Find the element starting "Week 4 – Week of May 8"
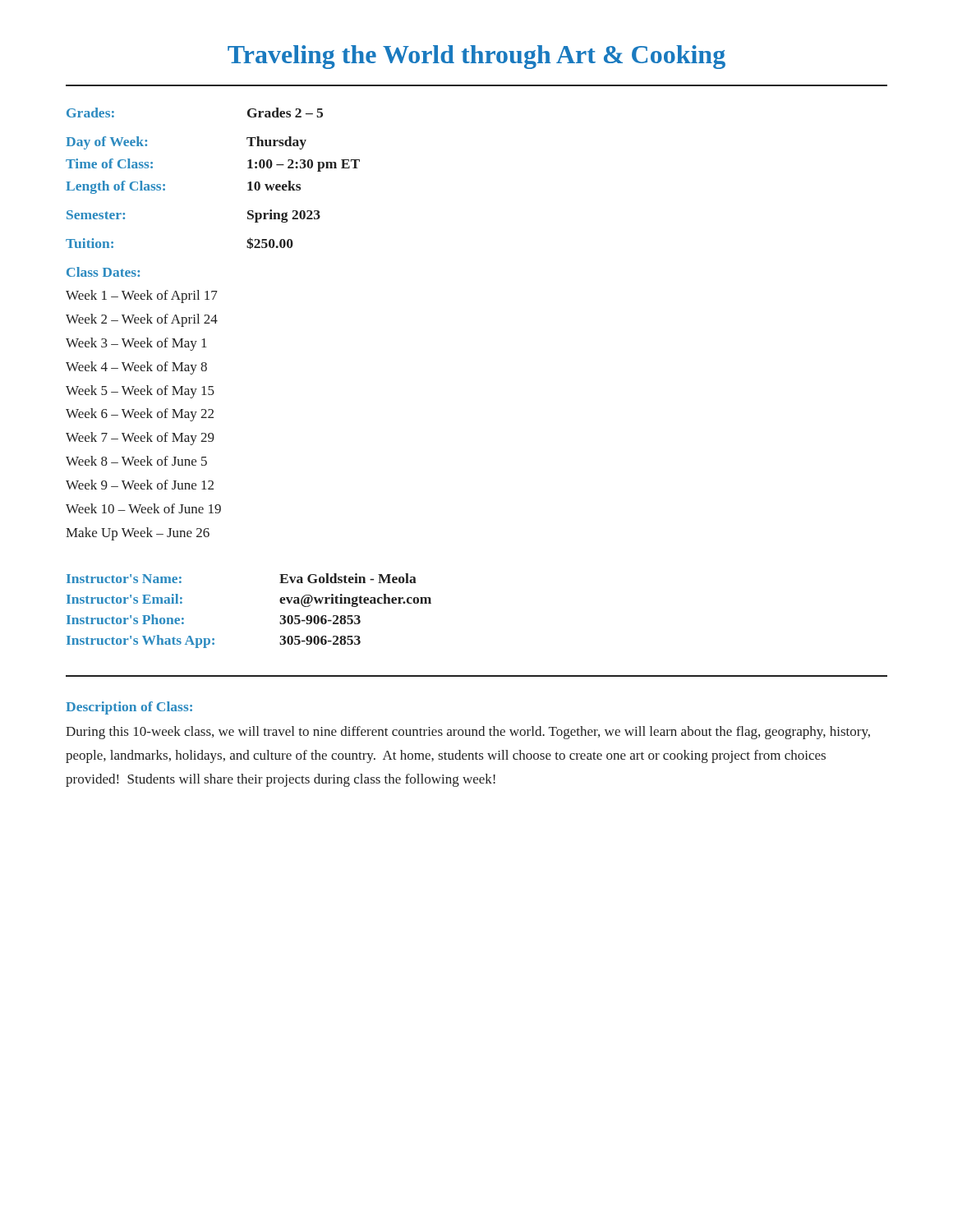The width and height of the screenshot is (953, 1232). pos(137,366)
